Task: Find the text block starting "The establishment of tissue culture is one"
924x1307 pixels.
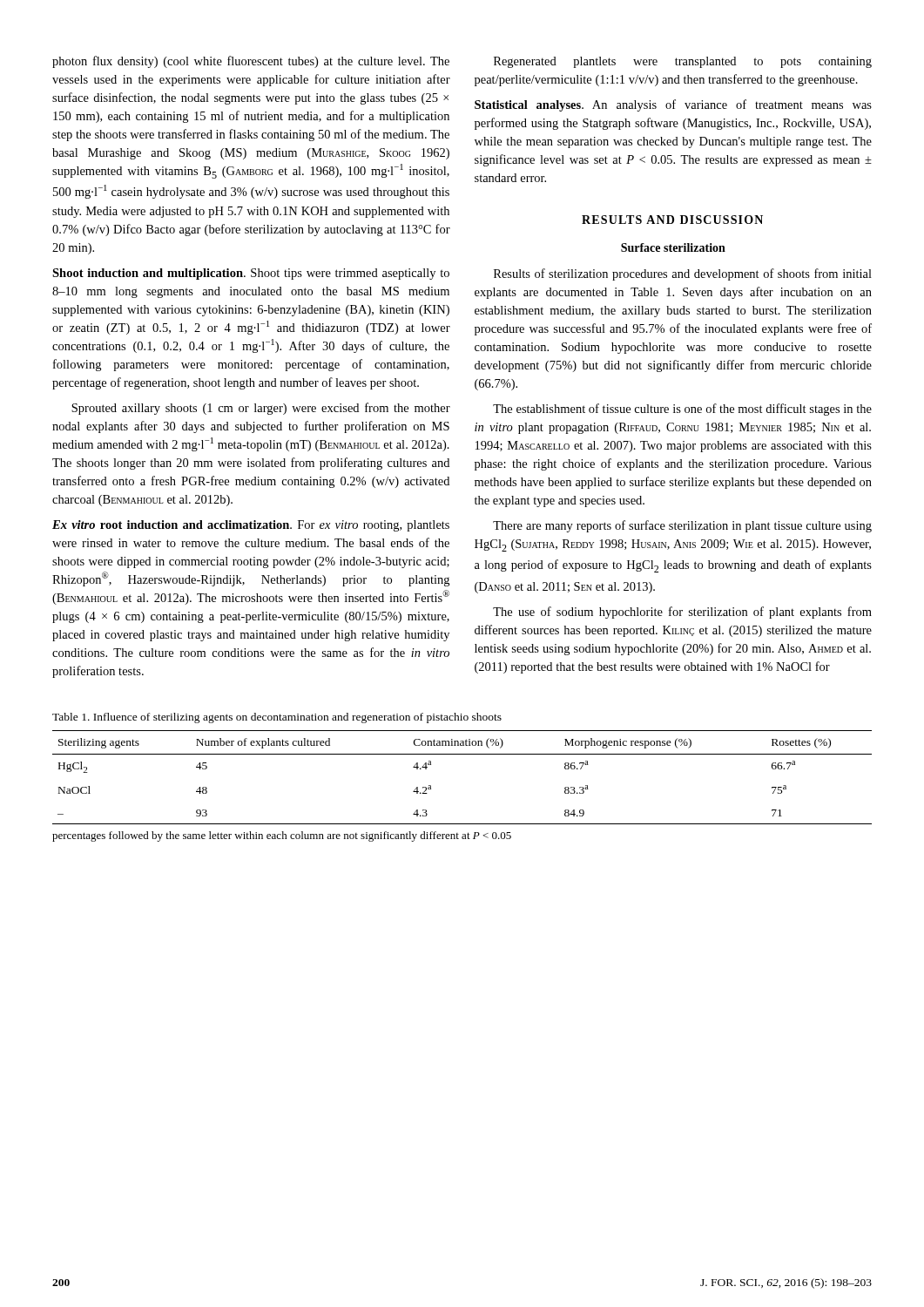Action: point(673,455)
